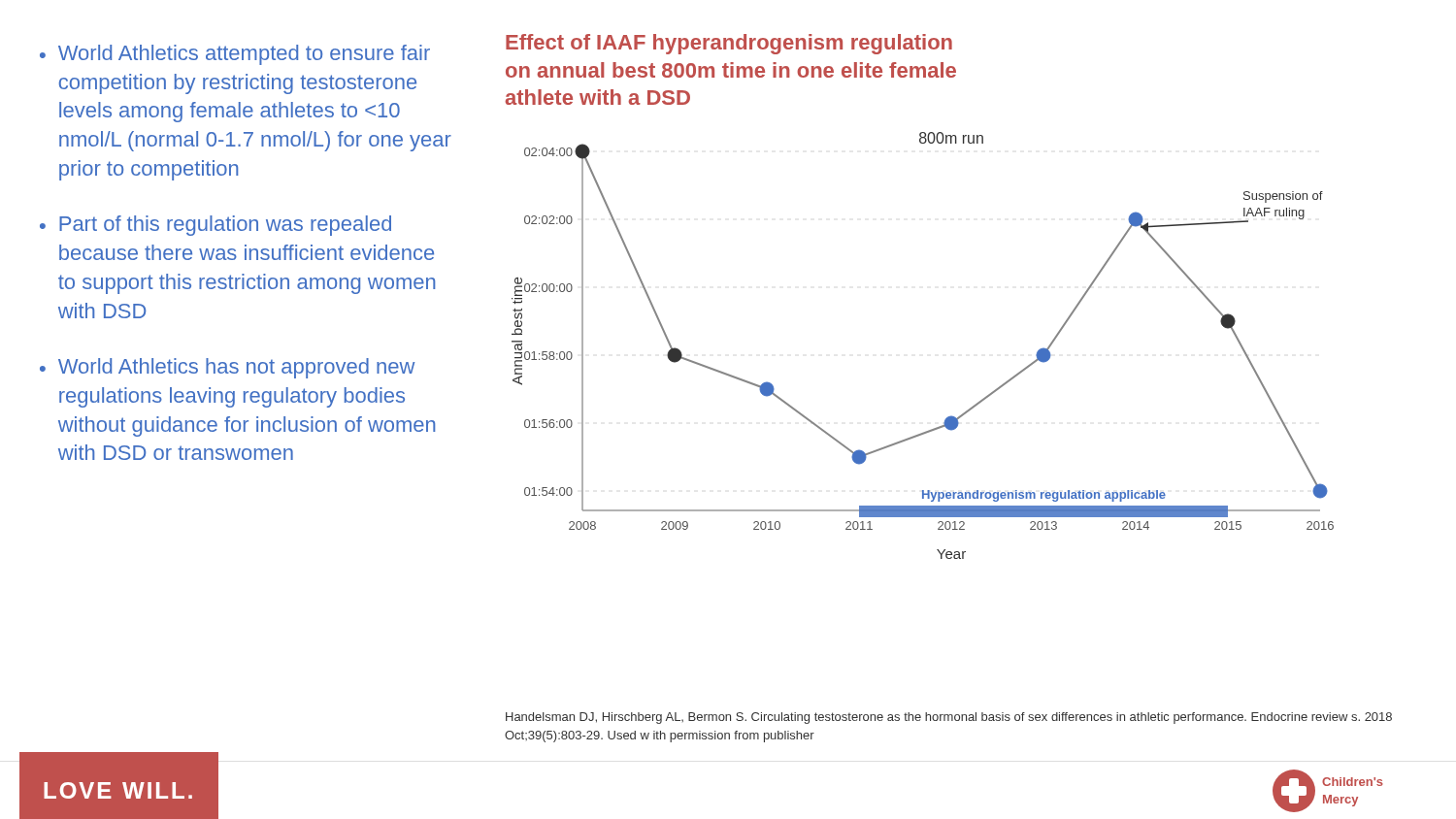The width and height of the screenshot is (1456, 819).
Task: Point to the region starting "• World Athletics attempted to ensure fair"
Action: coord(248,111)
